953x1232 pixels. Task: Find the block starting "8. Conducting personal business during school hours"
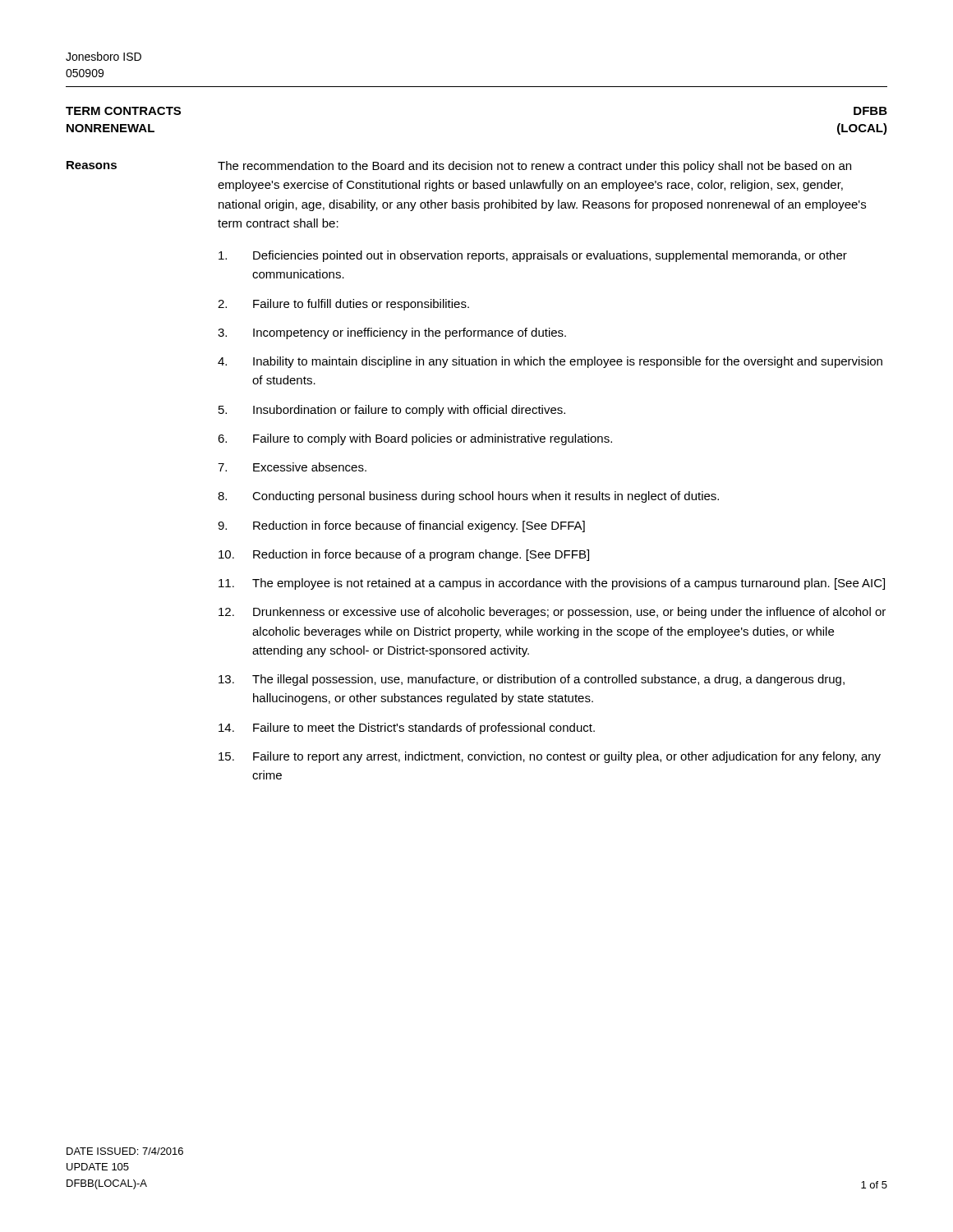(x=552, y=496)
